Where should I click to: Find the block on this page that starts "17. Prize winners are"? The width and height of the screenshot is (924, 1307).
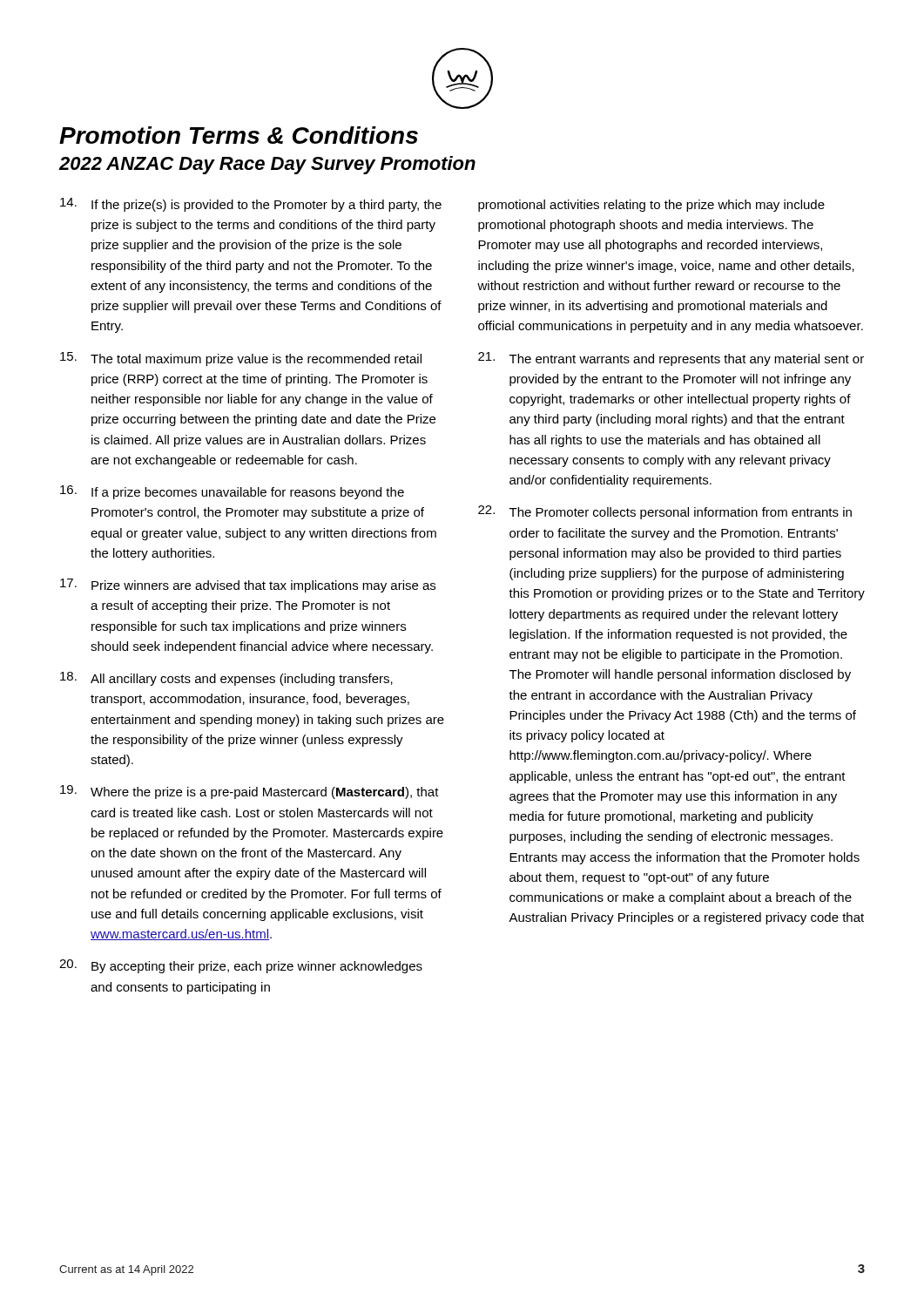tap(253, 616)
